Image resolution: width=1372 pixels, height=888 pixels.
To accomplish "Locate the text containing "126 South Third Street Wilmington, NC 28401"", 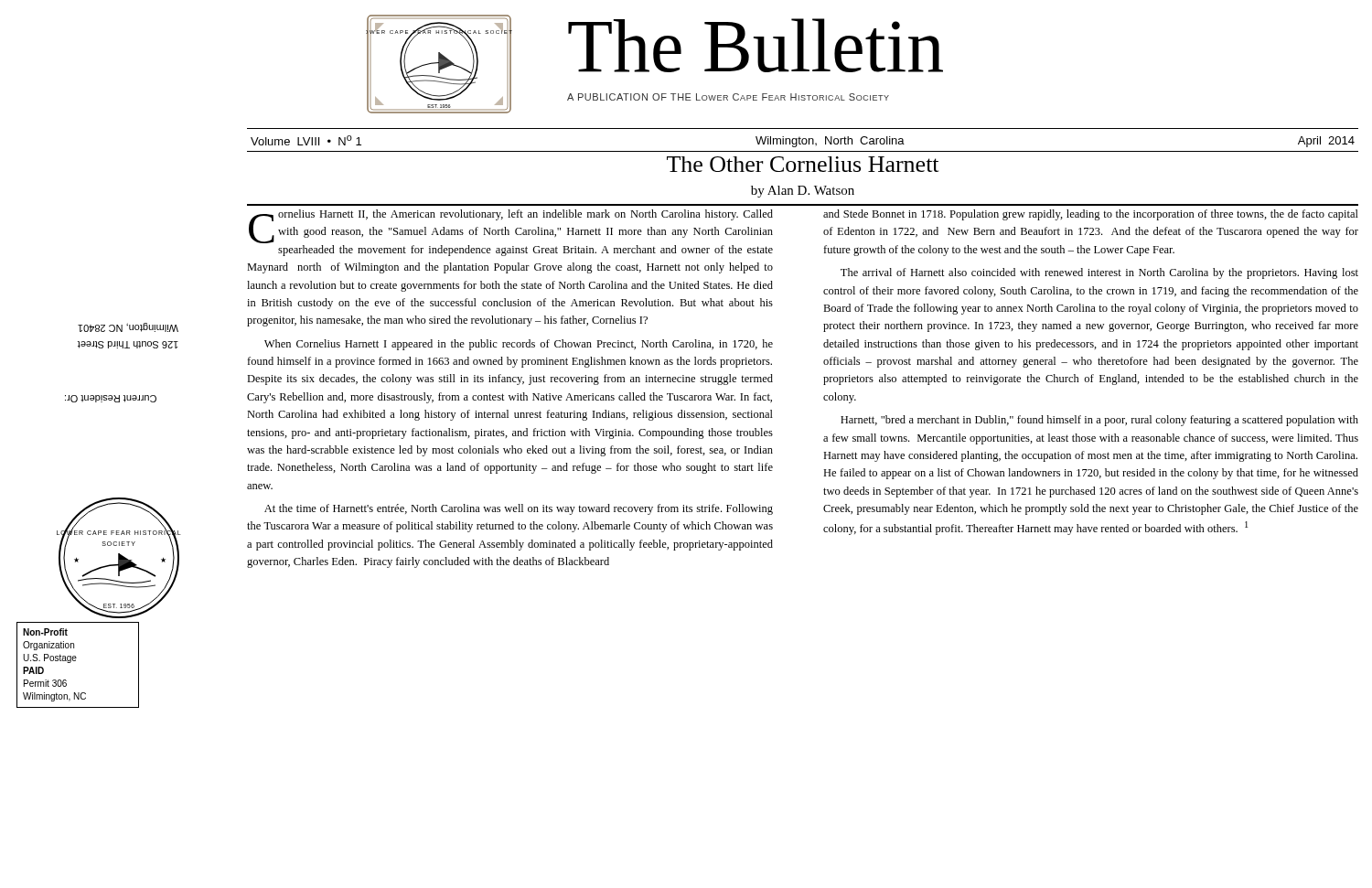I will (x=128, y=337).
